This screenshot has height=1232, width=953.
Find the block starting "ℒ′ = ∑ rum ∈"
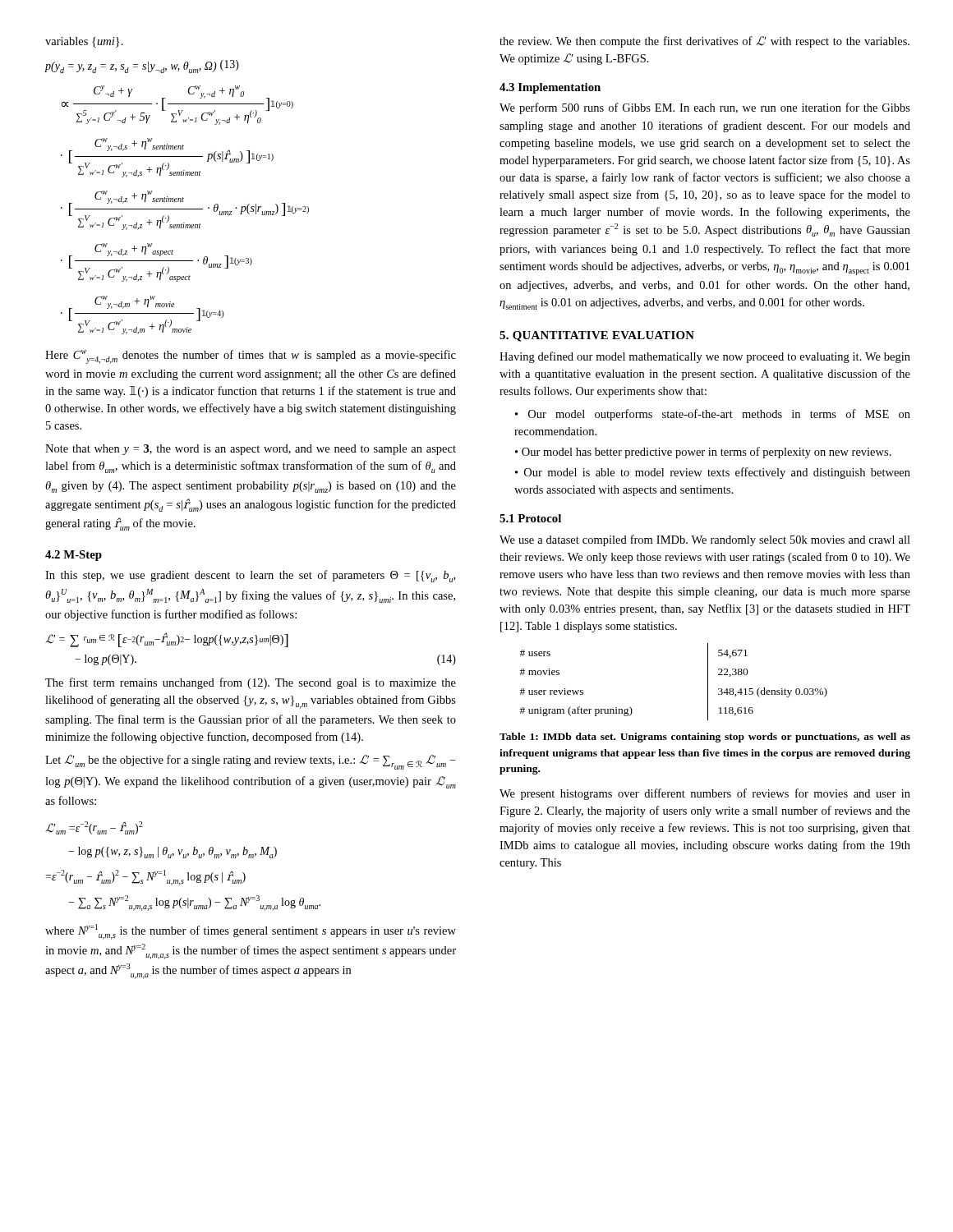point(251,649)
